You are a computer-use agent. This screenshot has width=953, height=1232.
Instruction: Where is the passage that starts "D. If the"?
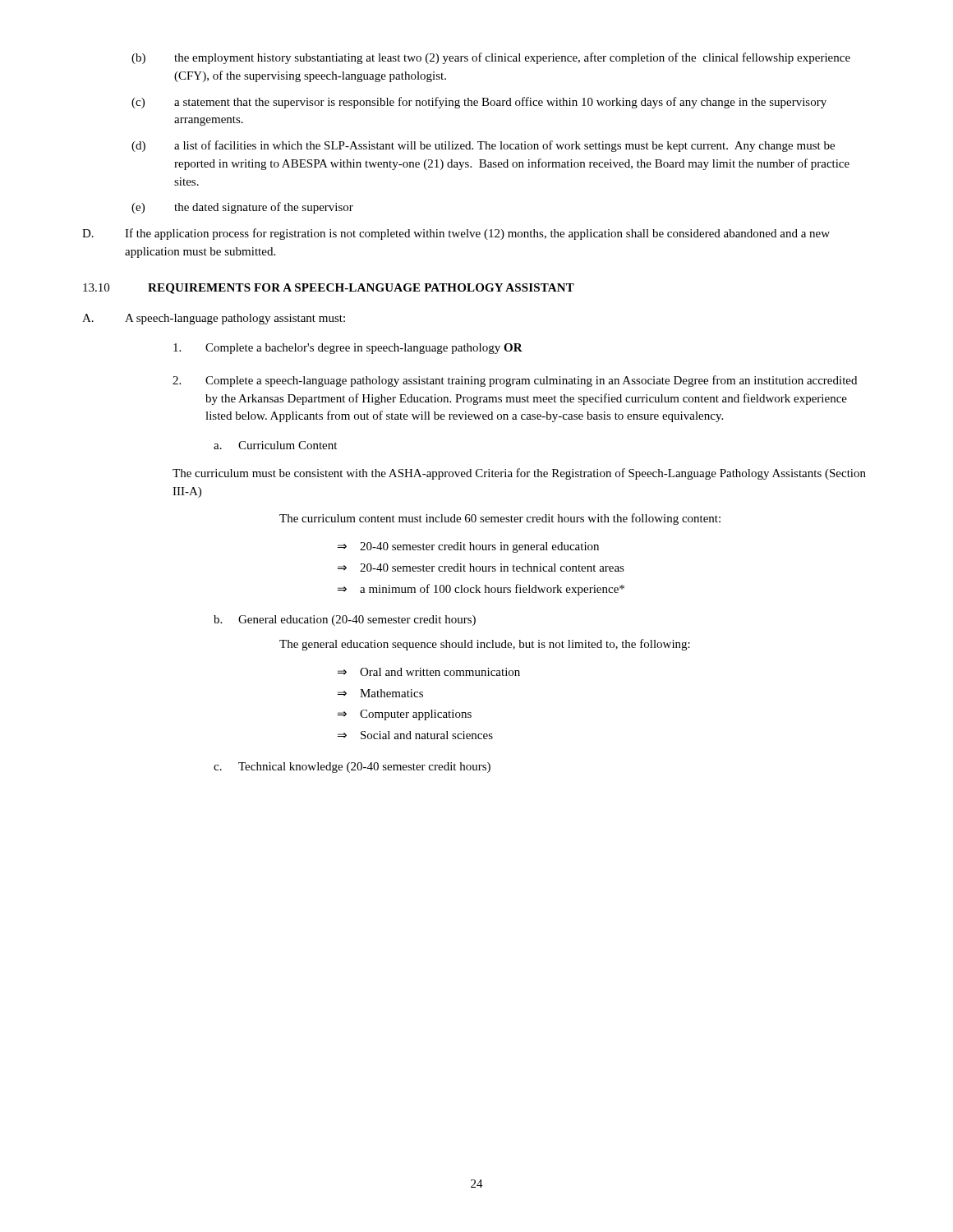click(476, 243)
